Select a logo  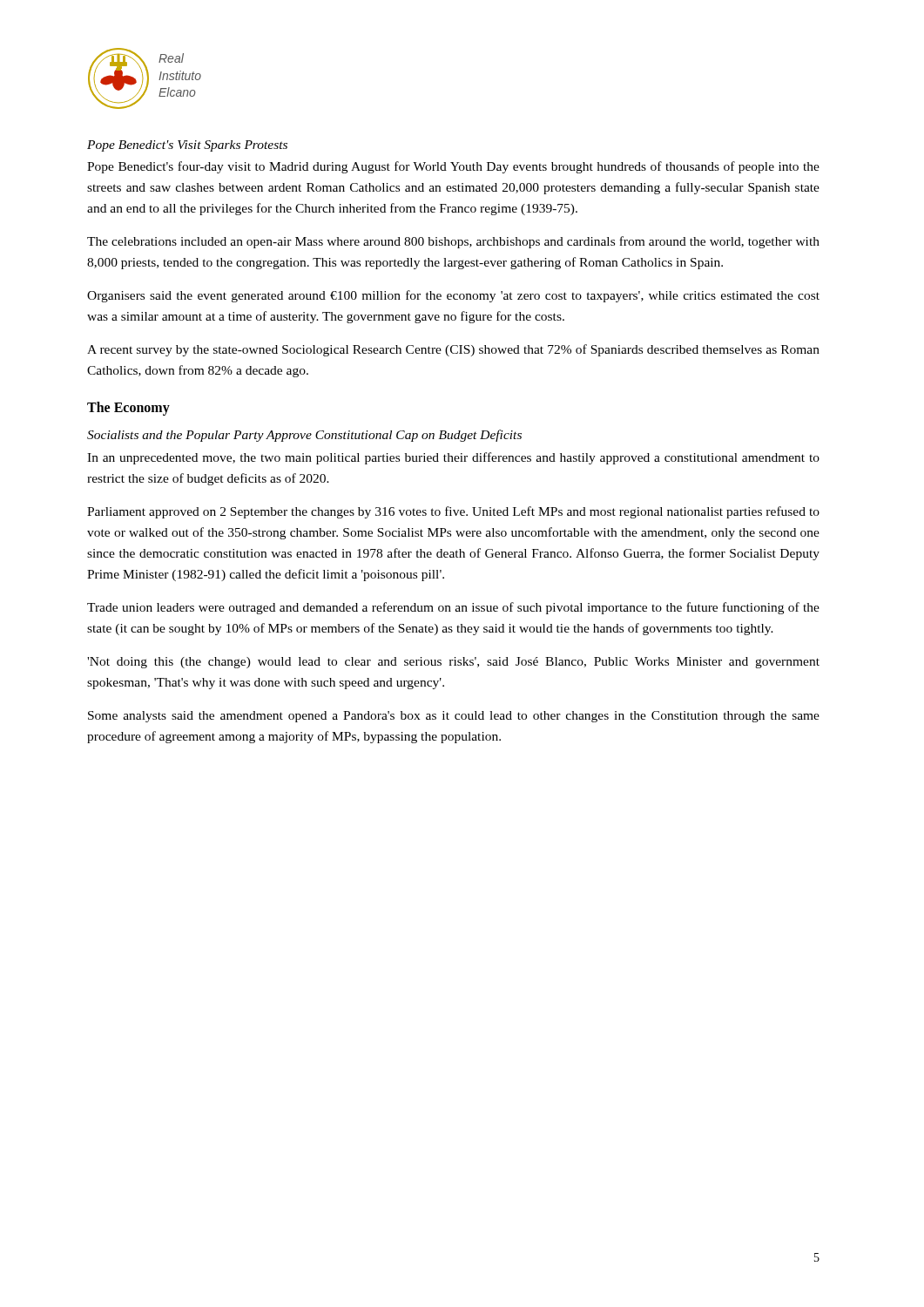(453, 78)
